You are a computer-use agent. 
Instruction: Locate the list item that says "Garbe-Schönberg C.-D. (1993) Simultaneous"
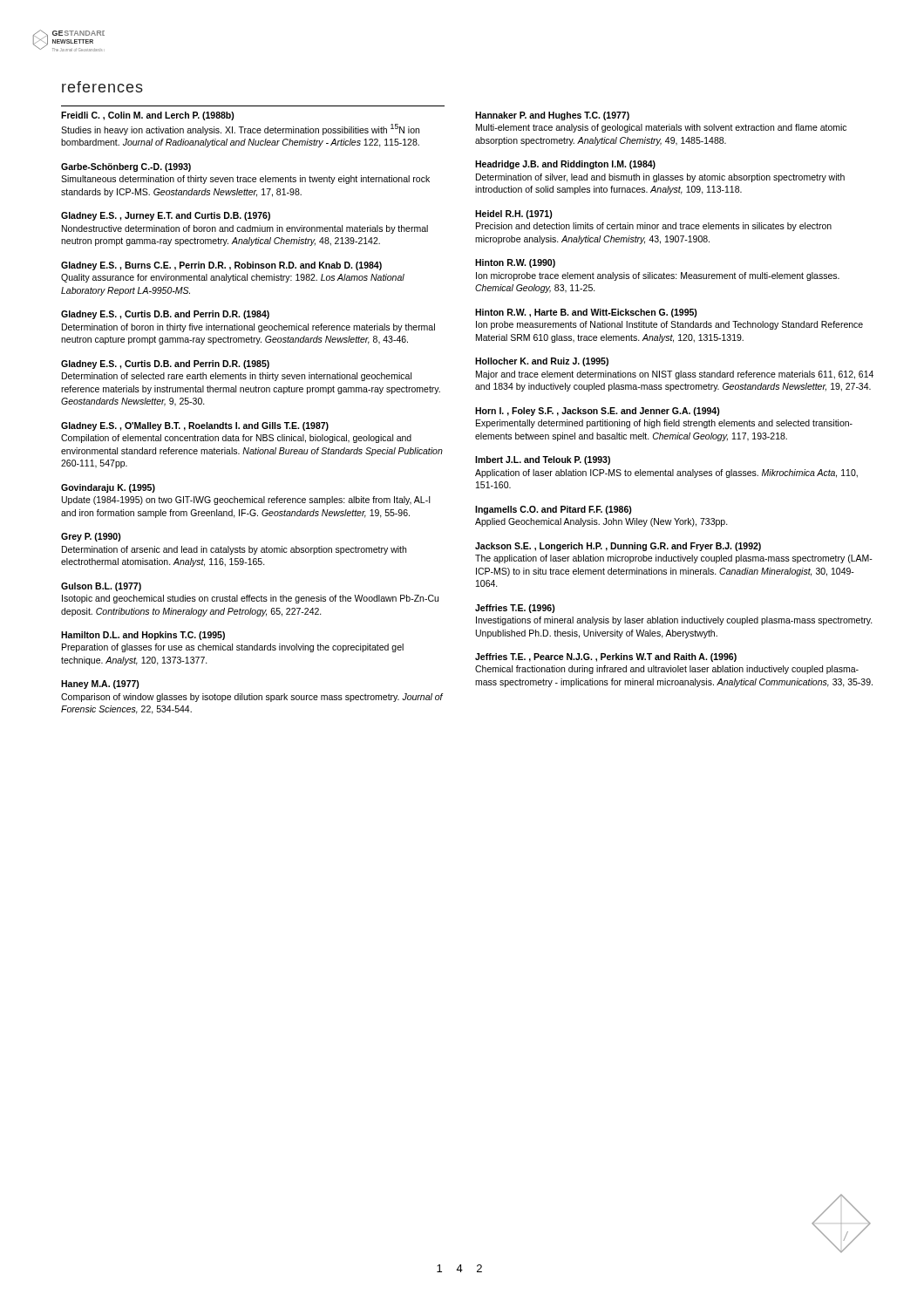(253, 179)
